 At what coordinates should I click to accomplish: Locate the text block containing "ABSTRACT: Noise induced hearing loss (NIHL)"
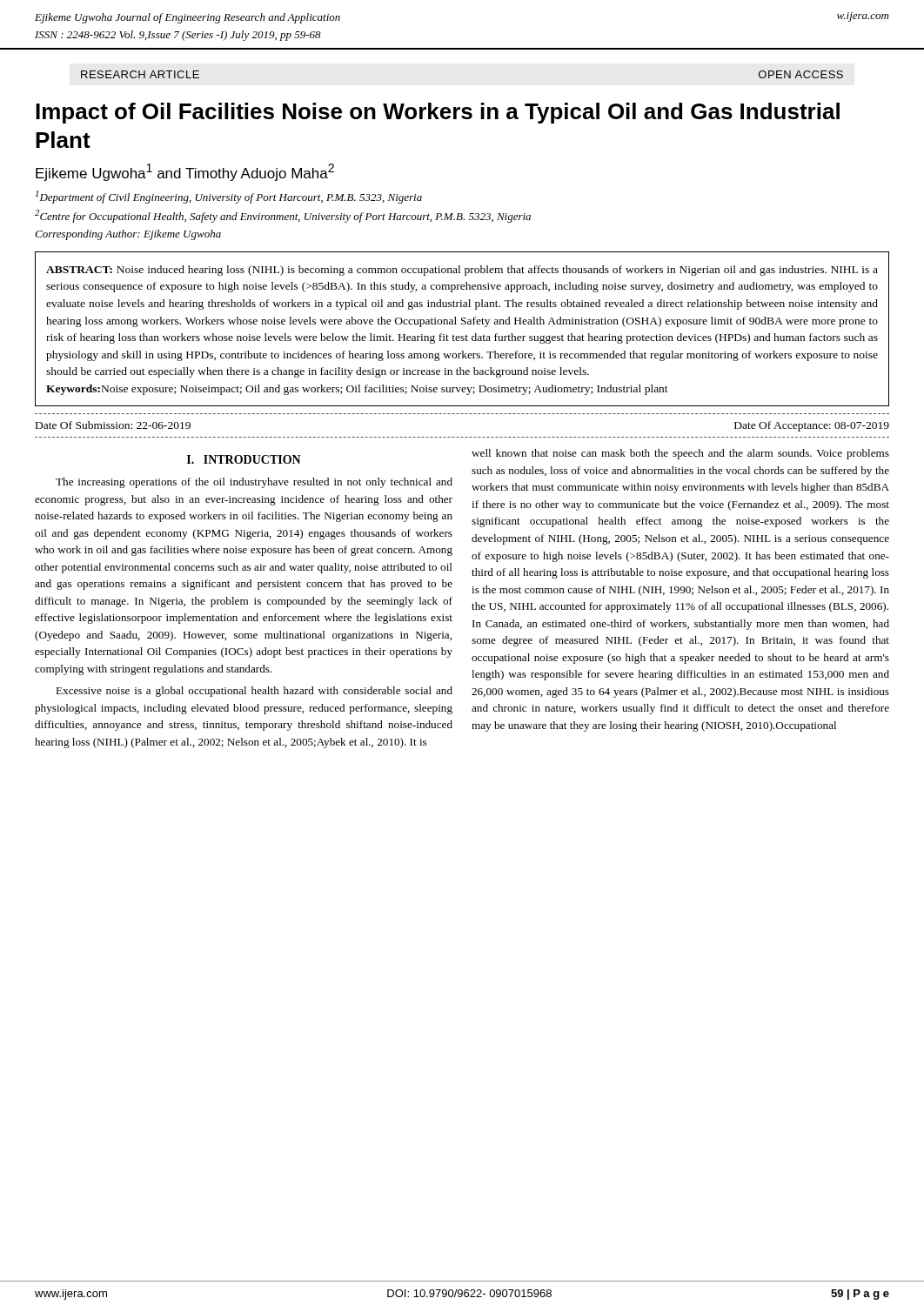click(x=462, y=329)
